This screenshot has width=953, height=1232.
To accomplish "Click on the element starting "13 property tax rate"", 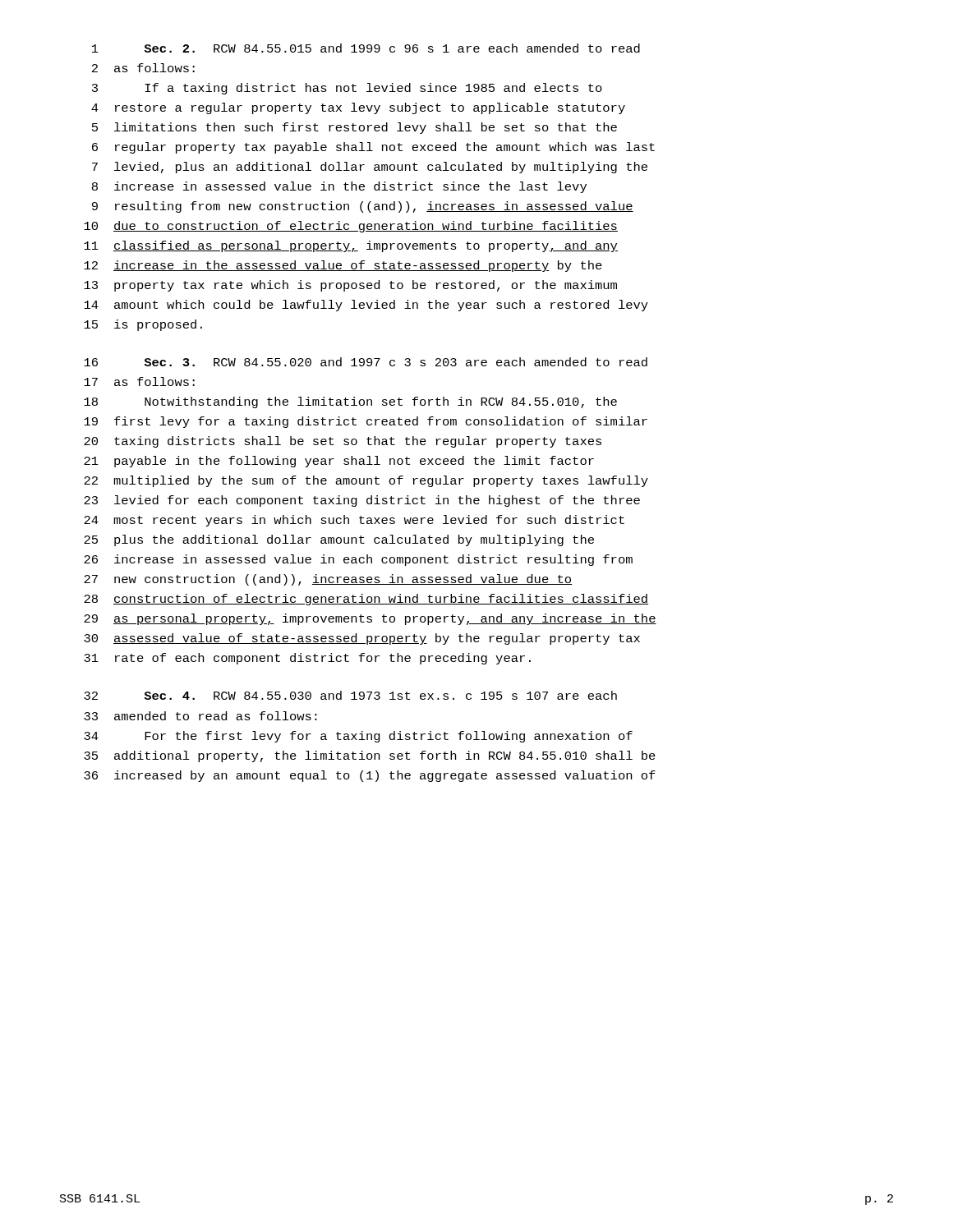I will pos(476,286).
